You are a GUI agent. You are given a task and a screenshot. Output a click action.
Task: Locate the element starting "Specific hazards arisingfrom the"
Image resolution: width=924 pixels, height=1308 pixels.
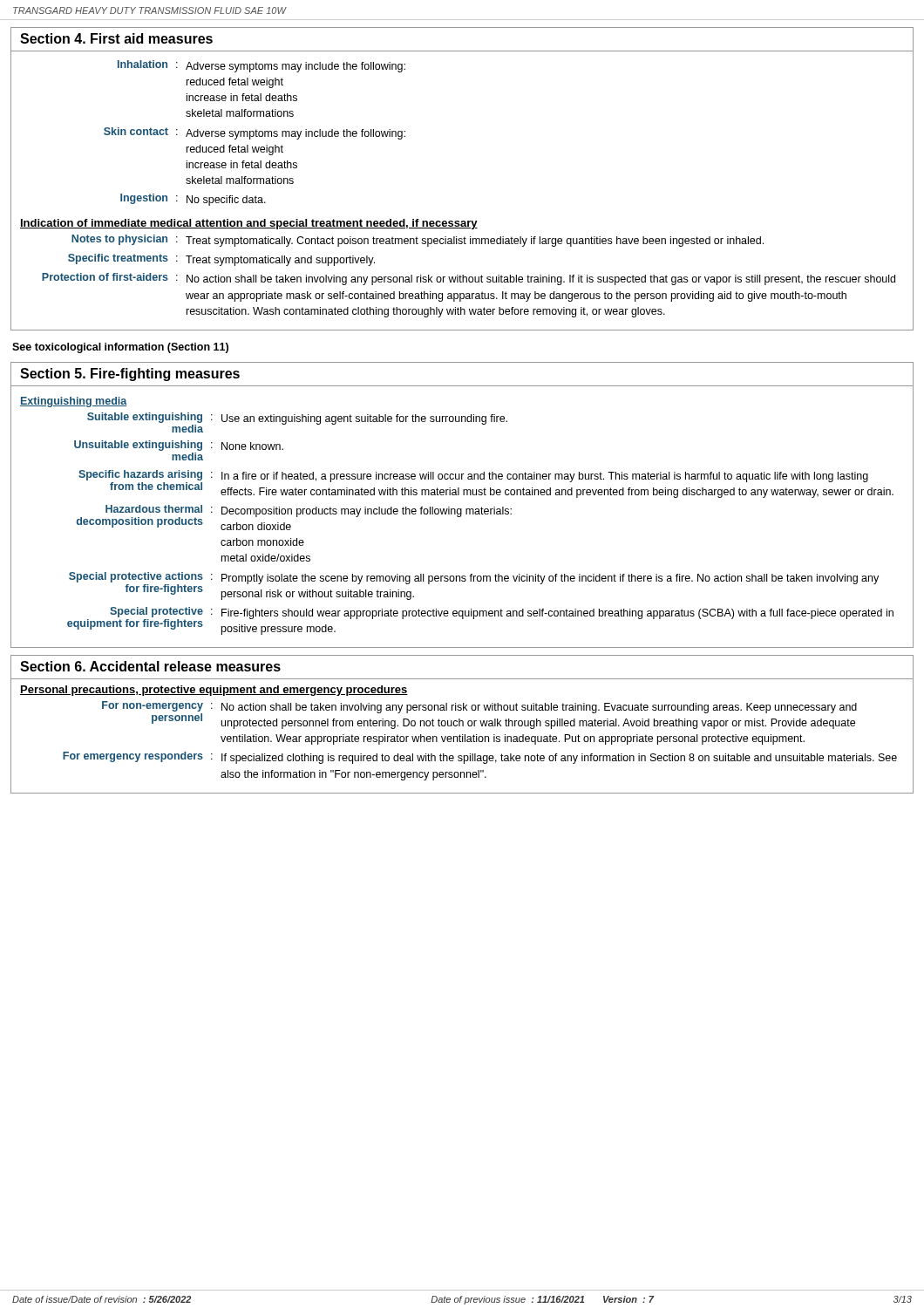coord(462,484)
